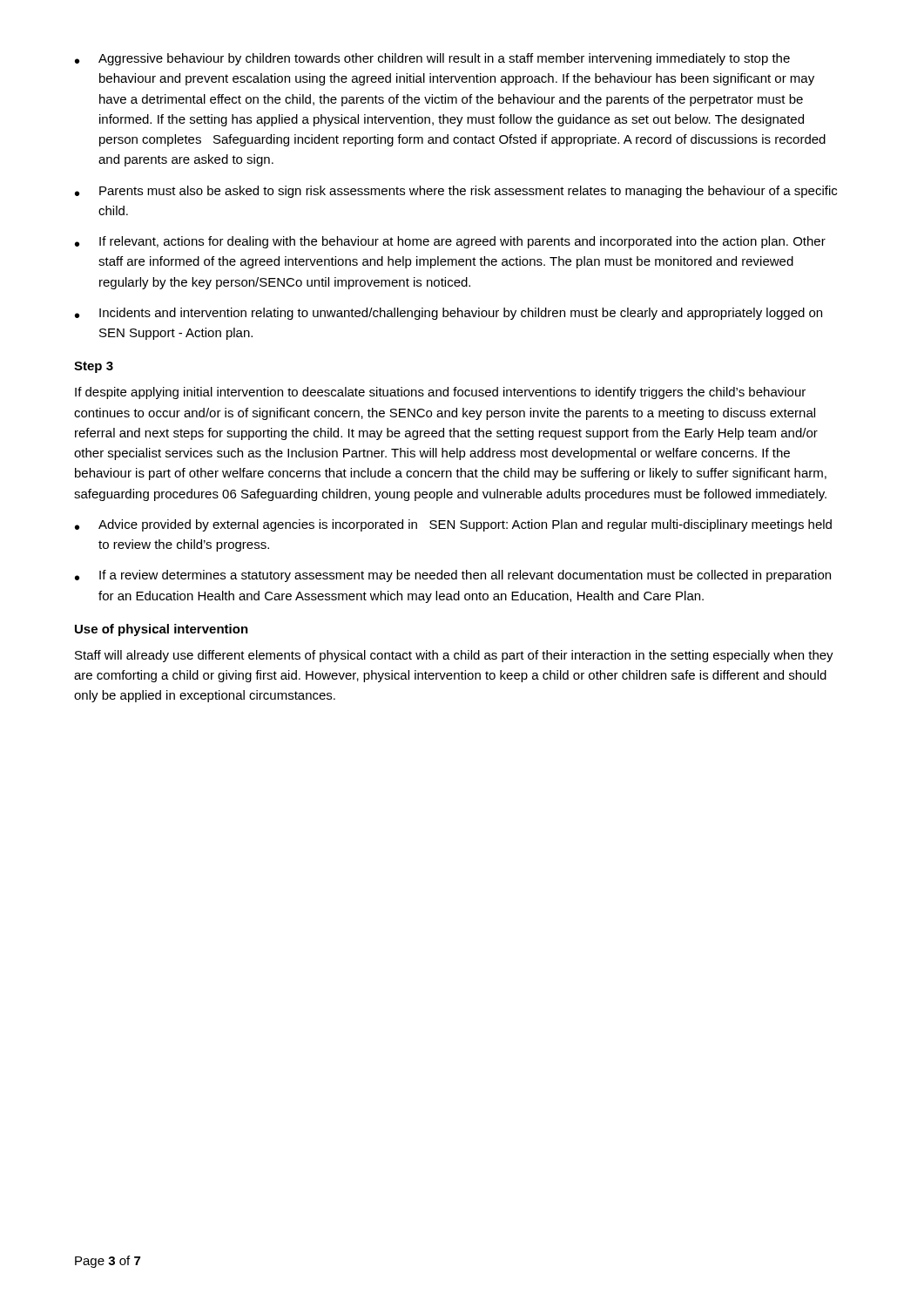Click on the section header that says "Use of physical"
This screenshot has width=924, height=1307.
tap(161, 628)
